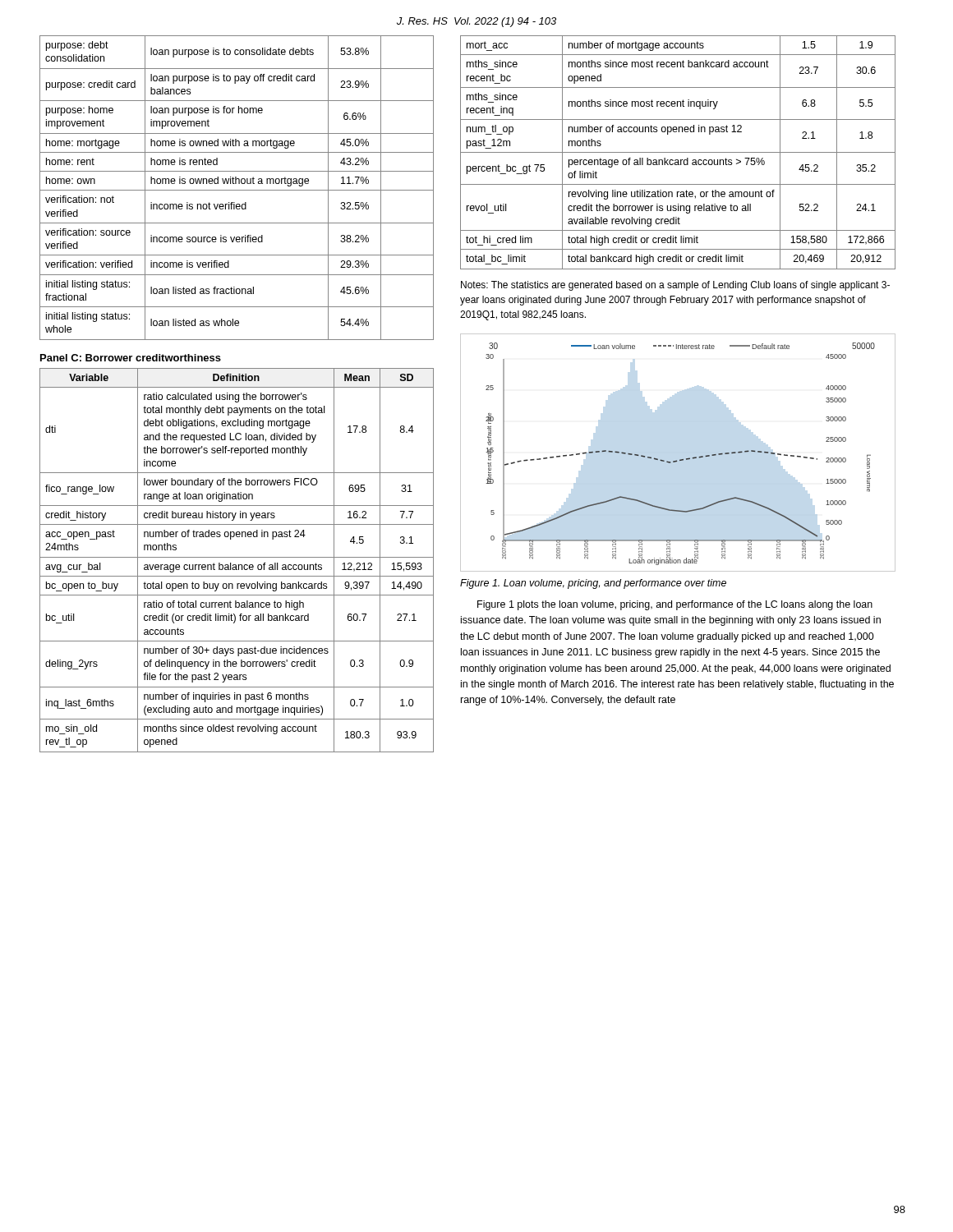Locate a caption
The height and width of the screenshot is (1232, 953).
593,583
